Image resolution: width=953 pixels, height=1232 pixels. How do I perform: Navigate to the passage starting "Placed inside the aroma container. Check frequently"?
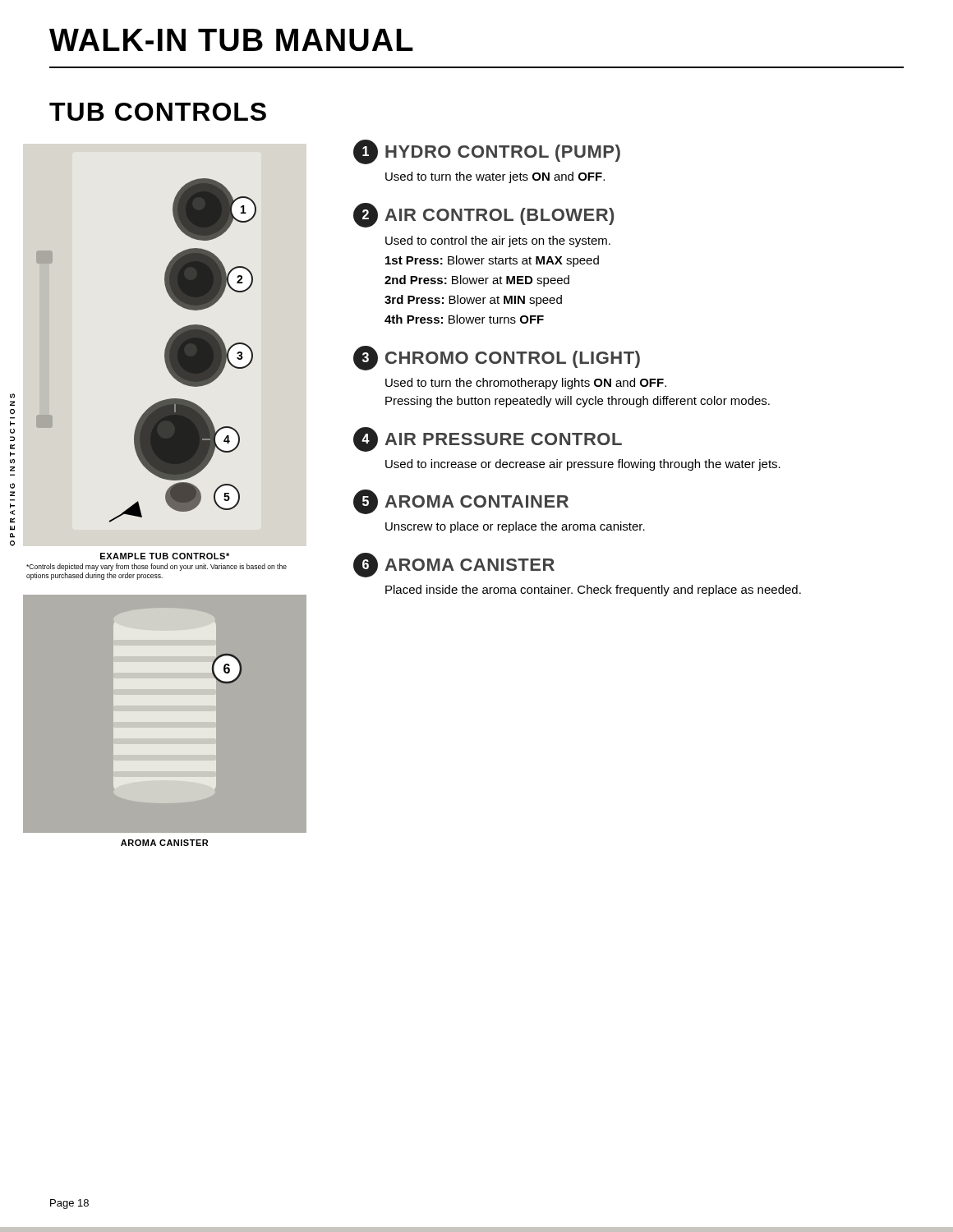pos(593,589)
